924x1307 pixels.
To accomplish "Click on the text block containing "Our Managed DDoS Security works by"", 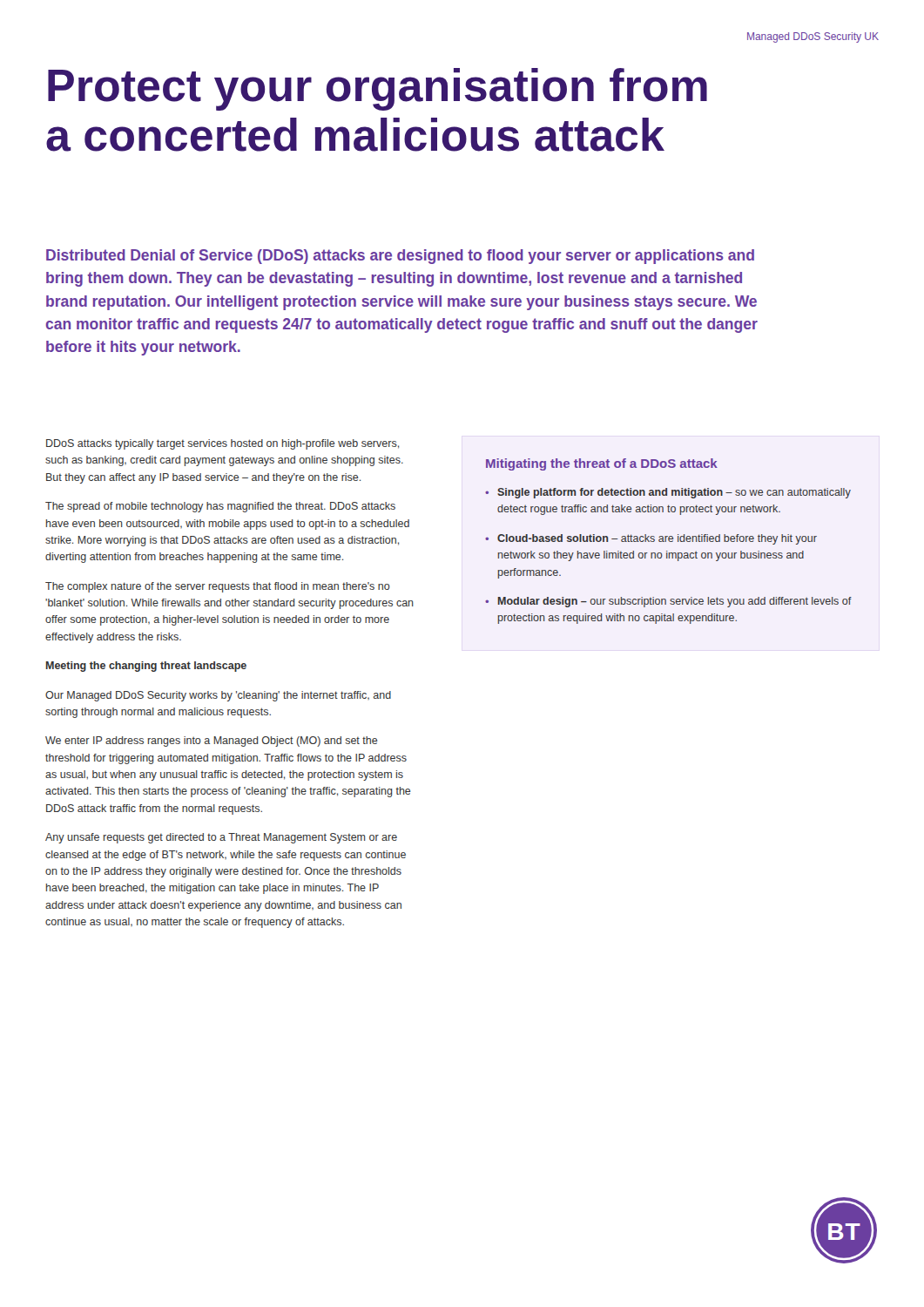I will click(233, 704).
